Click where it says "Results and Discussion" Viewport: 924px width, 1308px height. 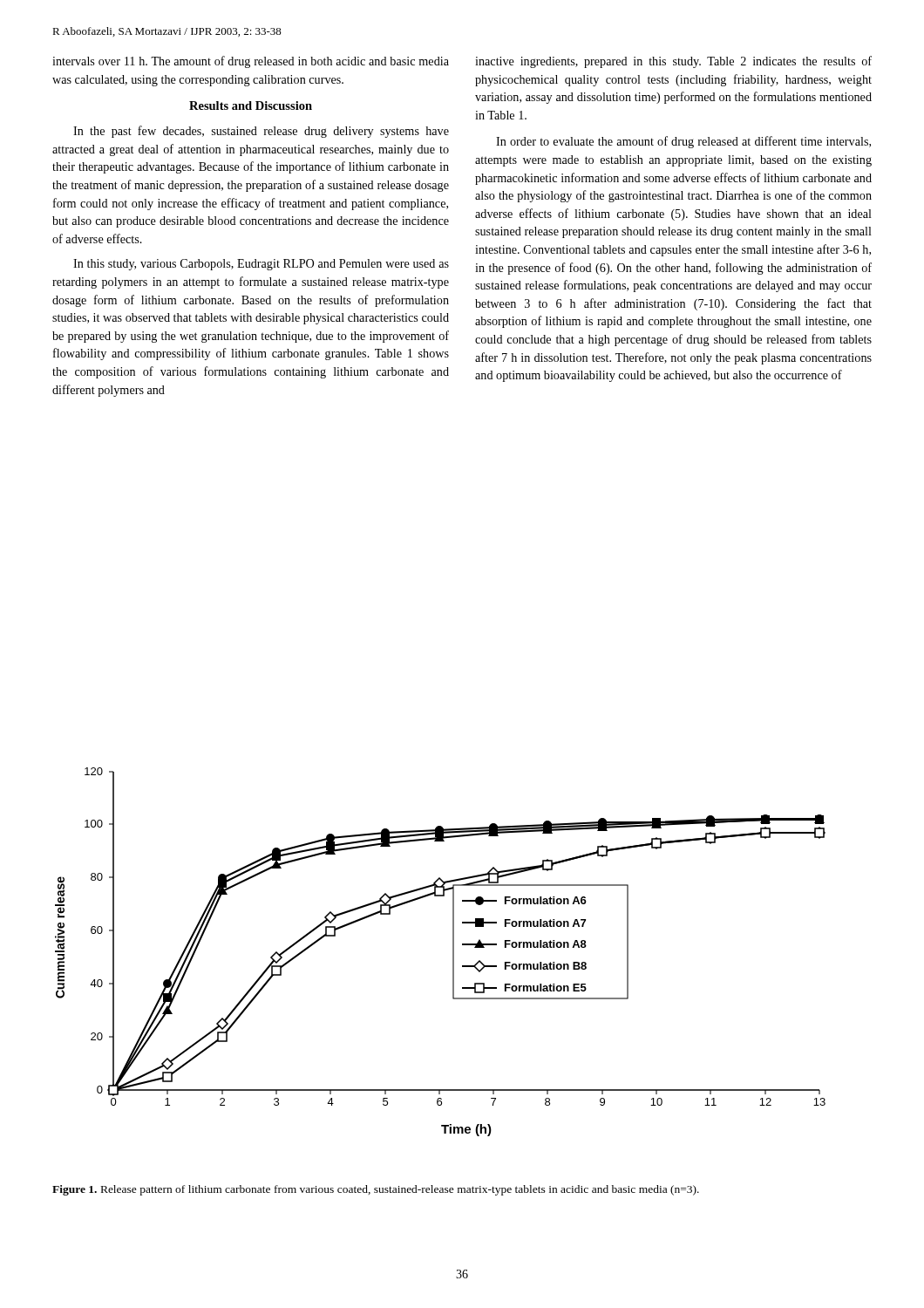[x=251, y=106]
